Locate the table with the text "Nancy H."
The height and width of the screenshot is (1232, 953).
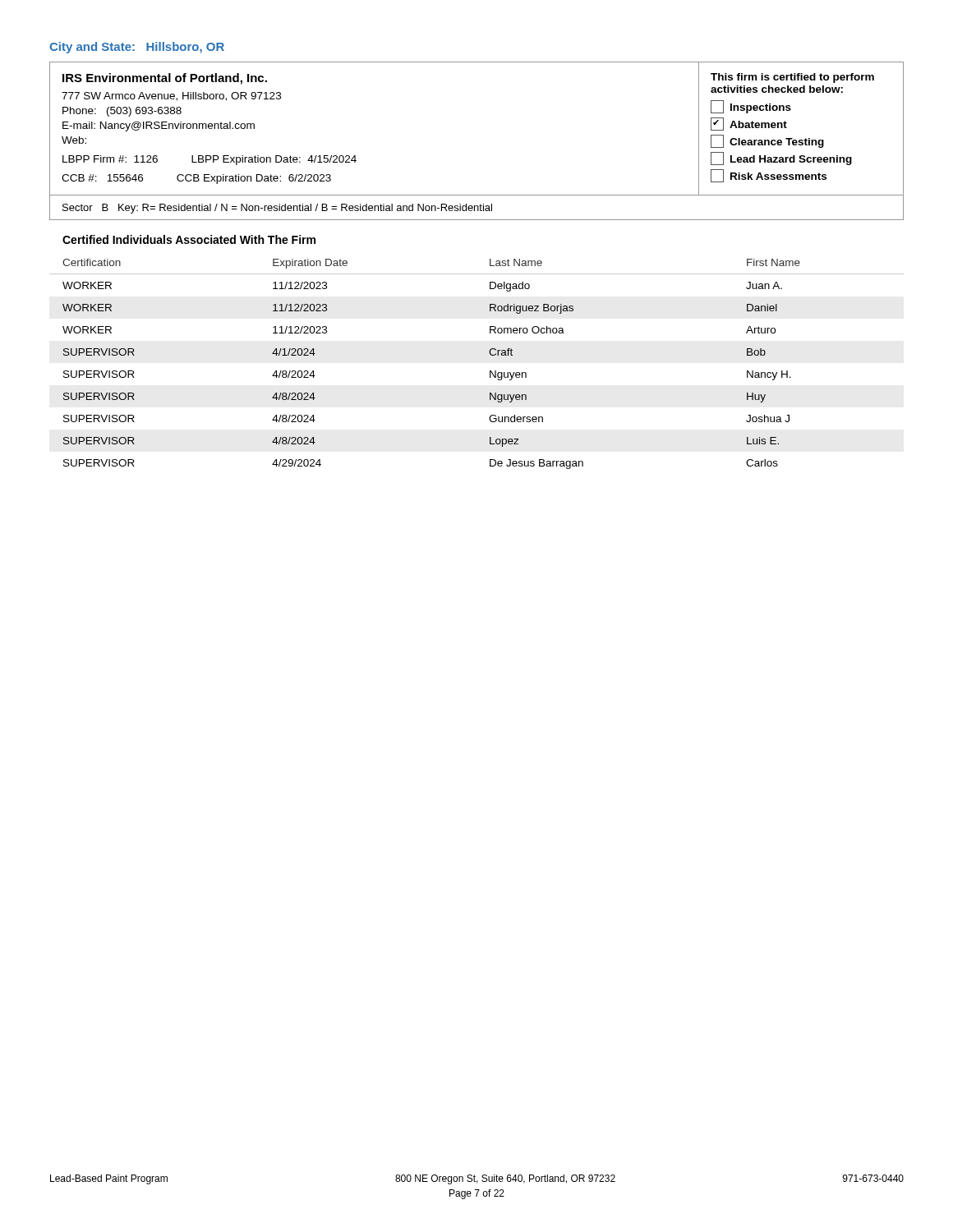(476, 363)
